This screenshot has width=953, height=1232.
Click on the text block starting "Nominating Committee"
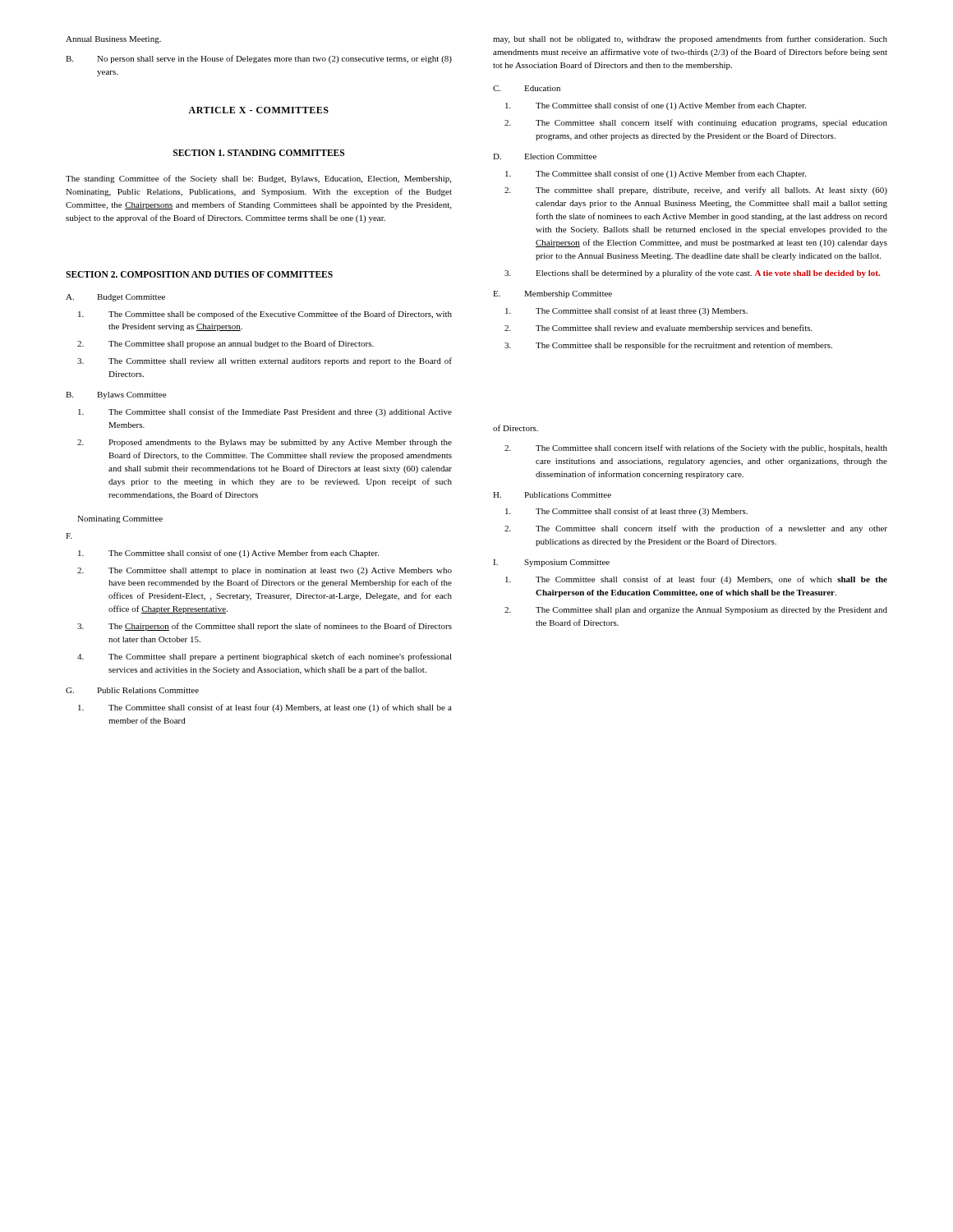[120, 519]
